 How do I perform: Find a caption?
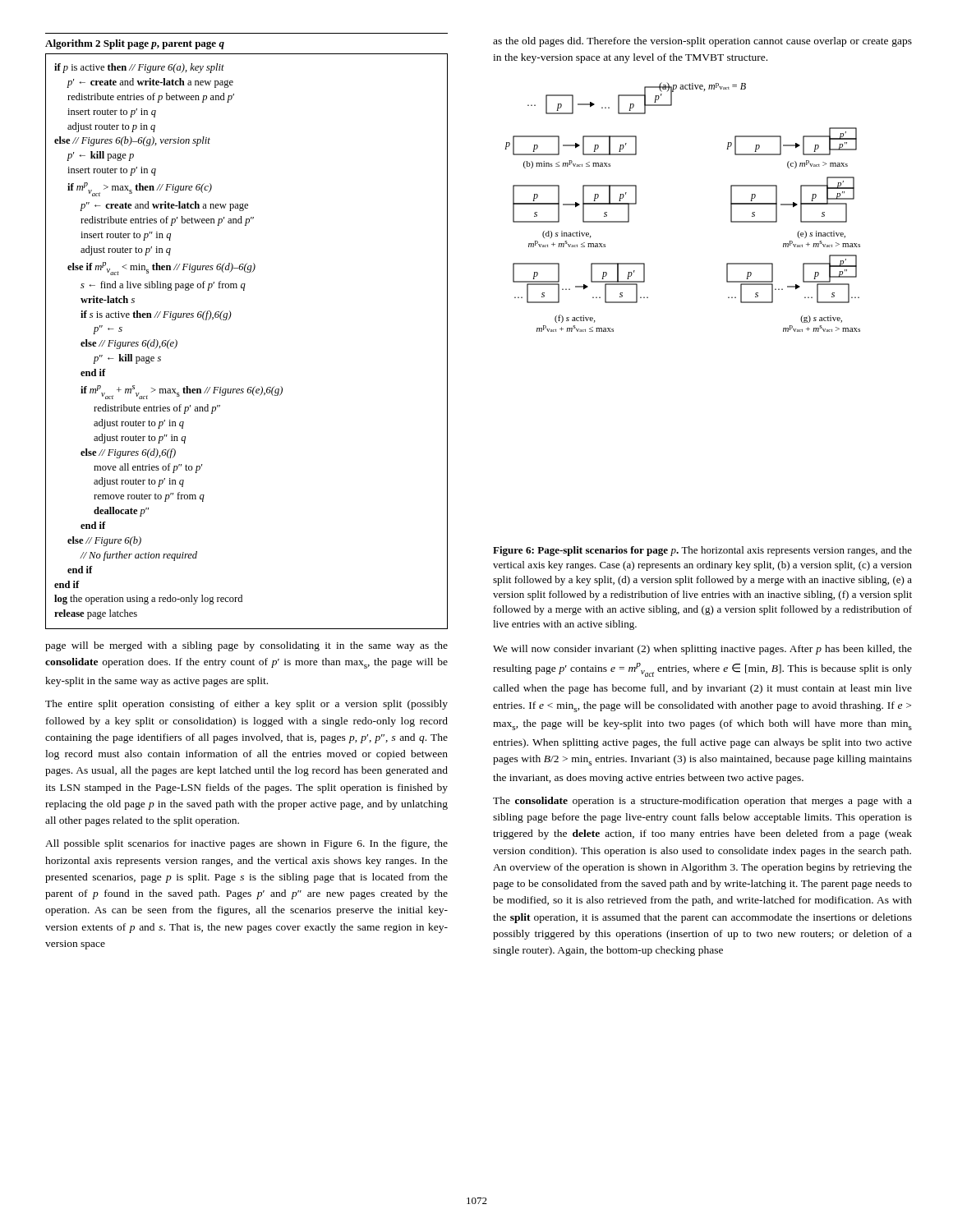(702, 587)
